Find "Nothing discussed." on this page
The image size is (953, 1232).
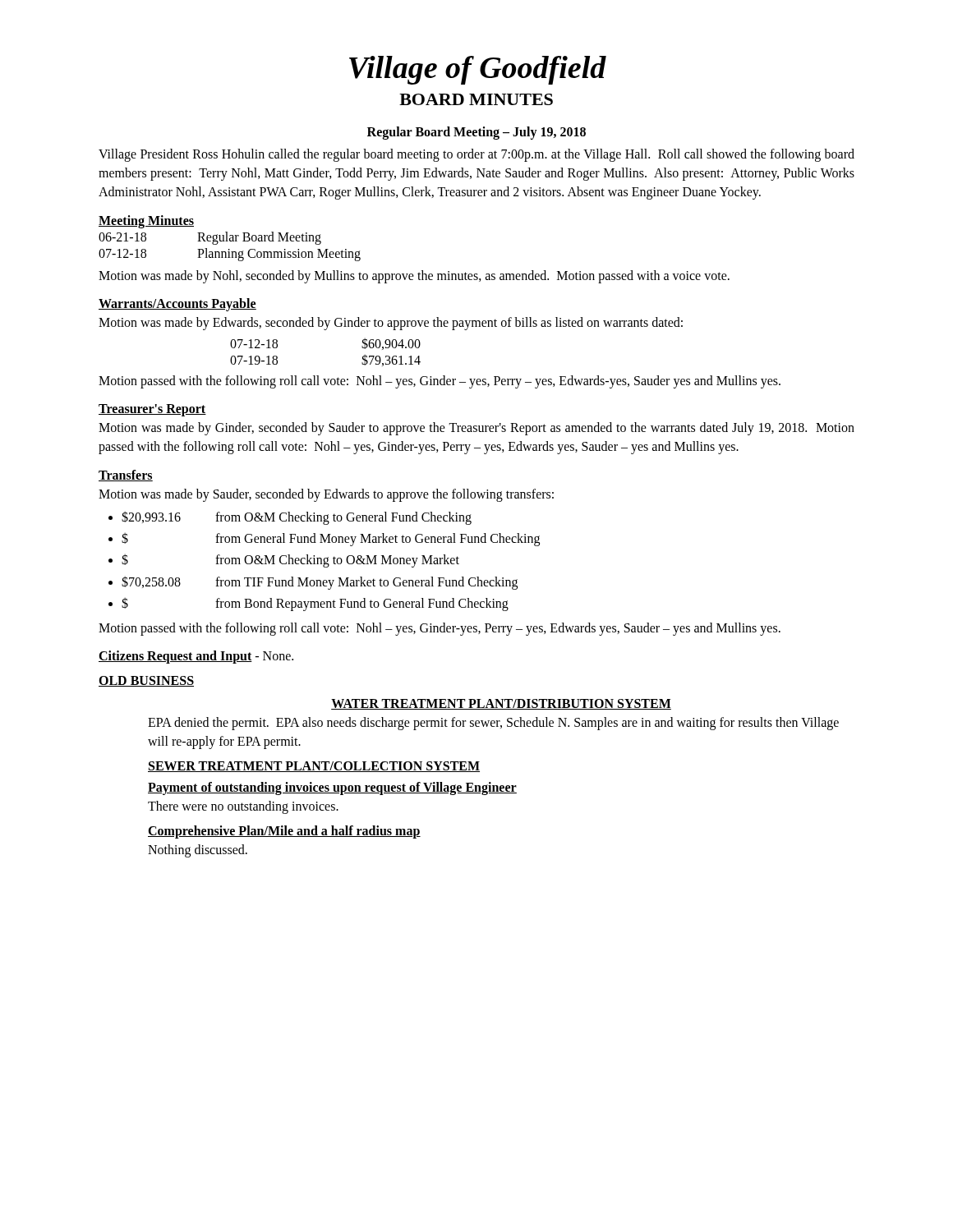(198, 850)
